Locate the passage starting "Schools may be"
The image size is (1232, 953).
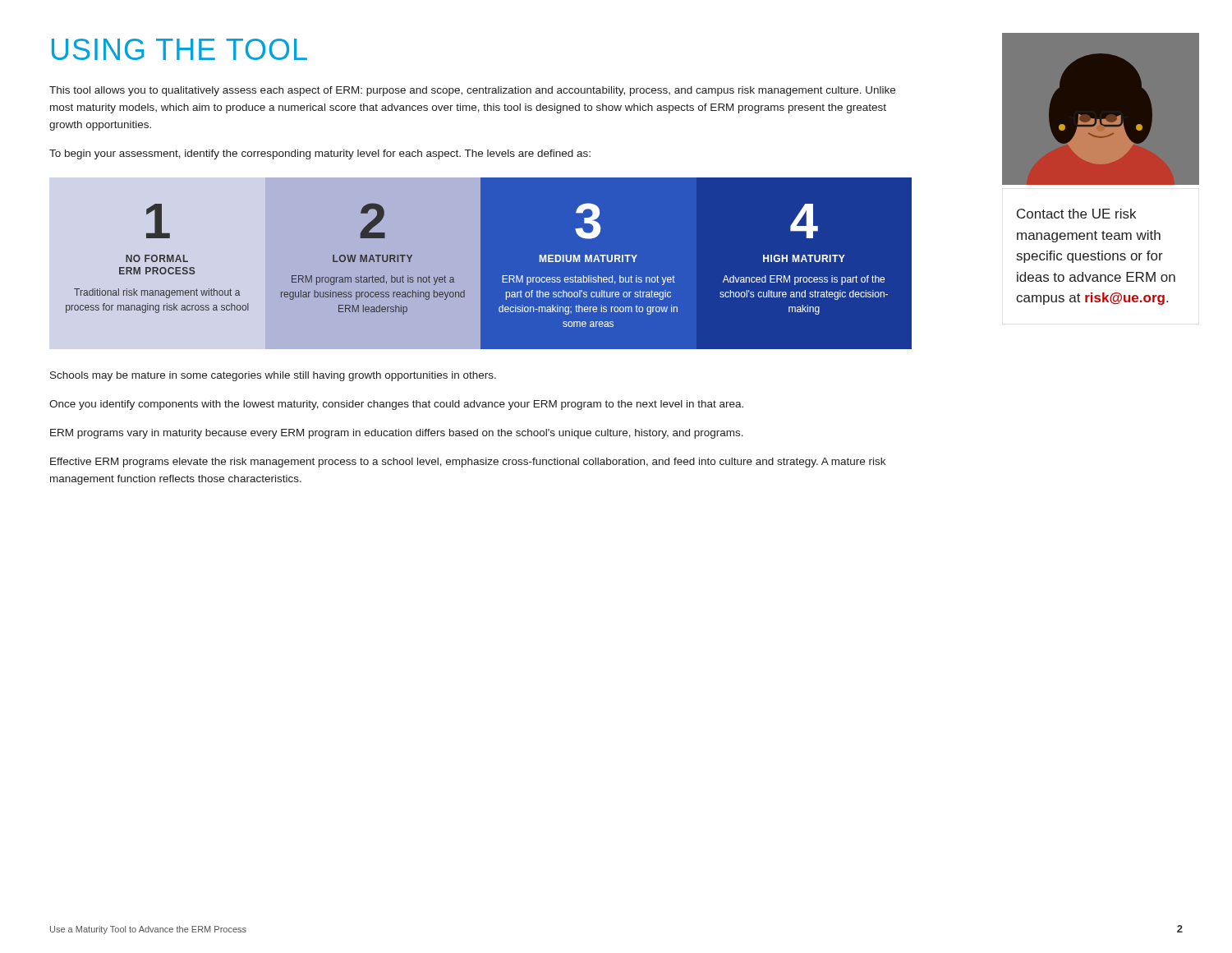point(480,376)
